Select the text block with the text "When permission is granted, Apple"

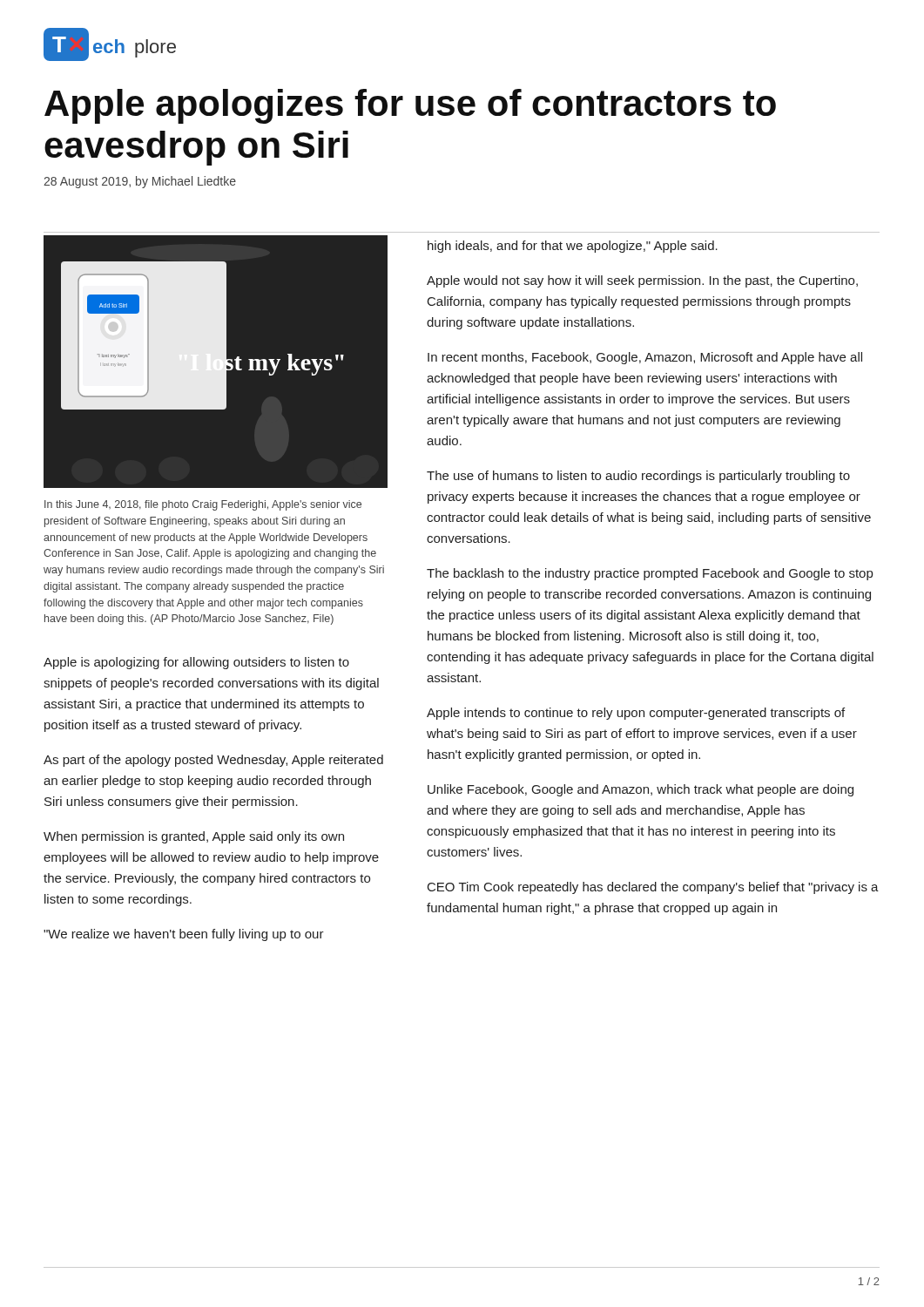218,868
